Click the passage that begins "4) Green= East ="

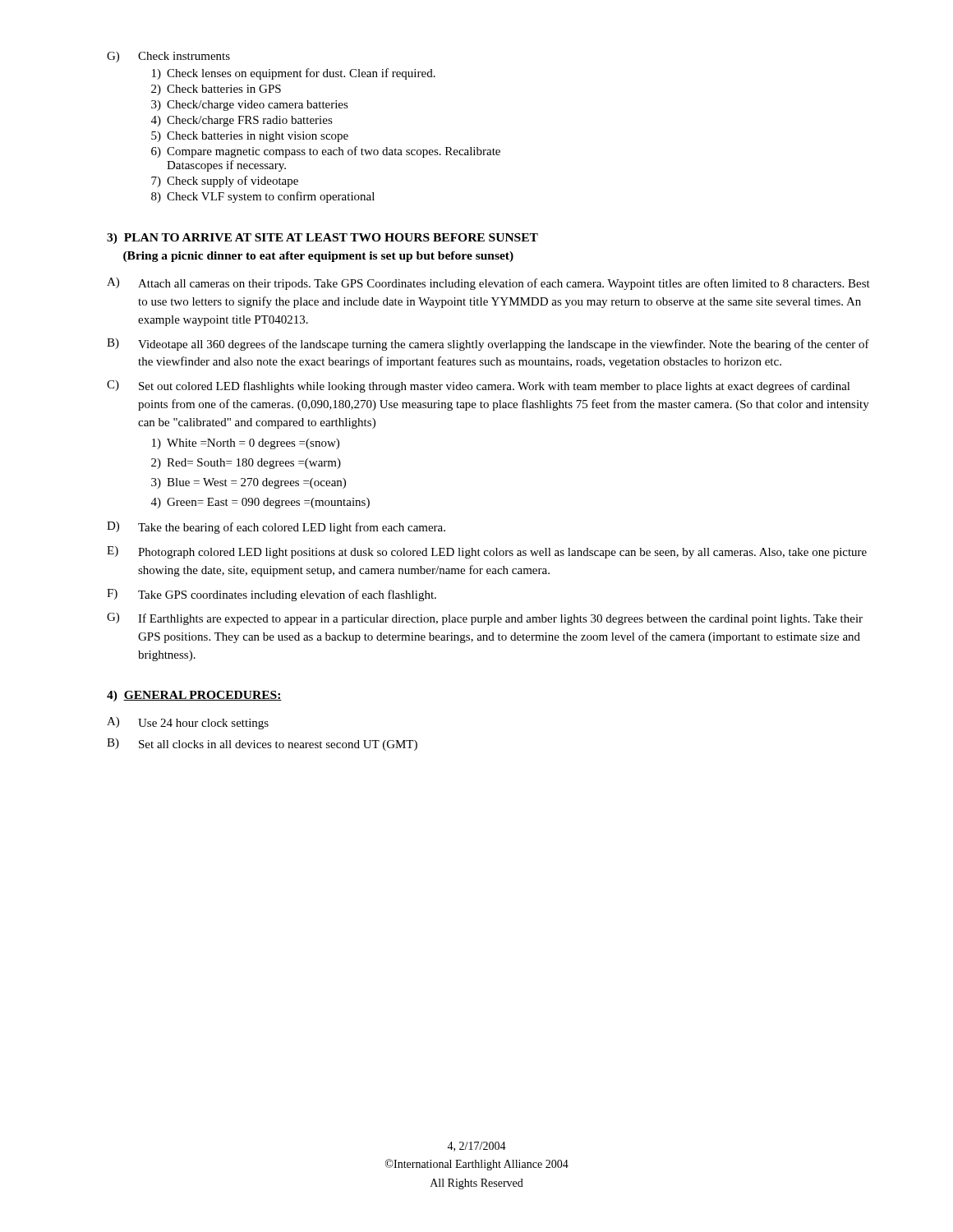(x=254, y=502)
